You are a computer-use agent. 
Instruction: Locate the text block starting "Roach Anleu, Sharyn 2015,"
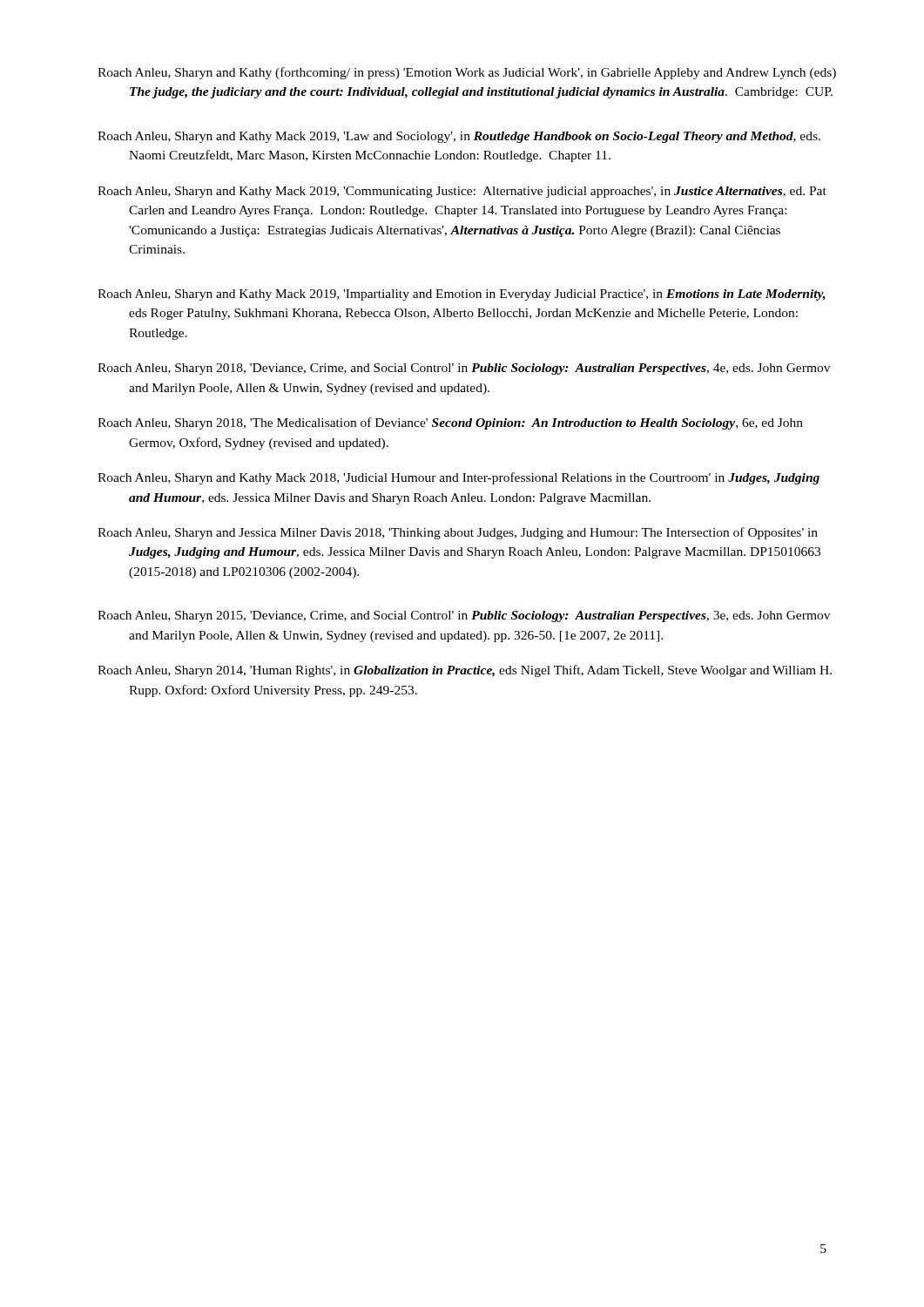(x=464, y=625)
